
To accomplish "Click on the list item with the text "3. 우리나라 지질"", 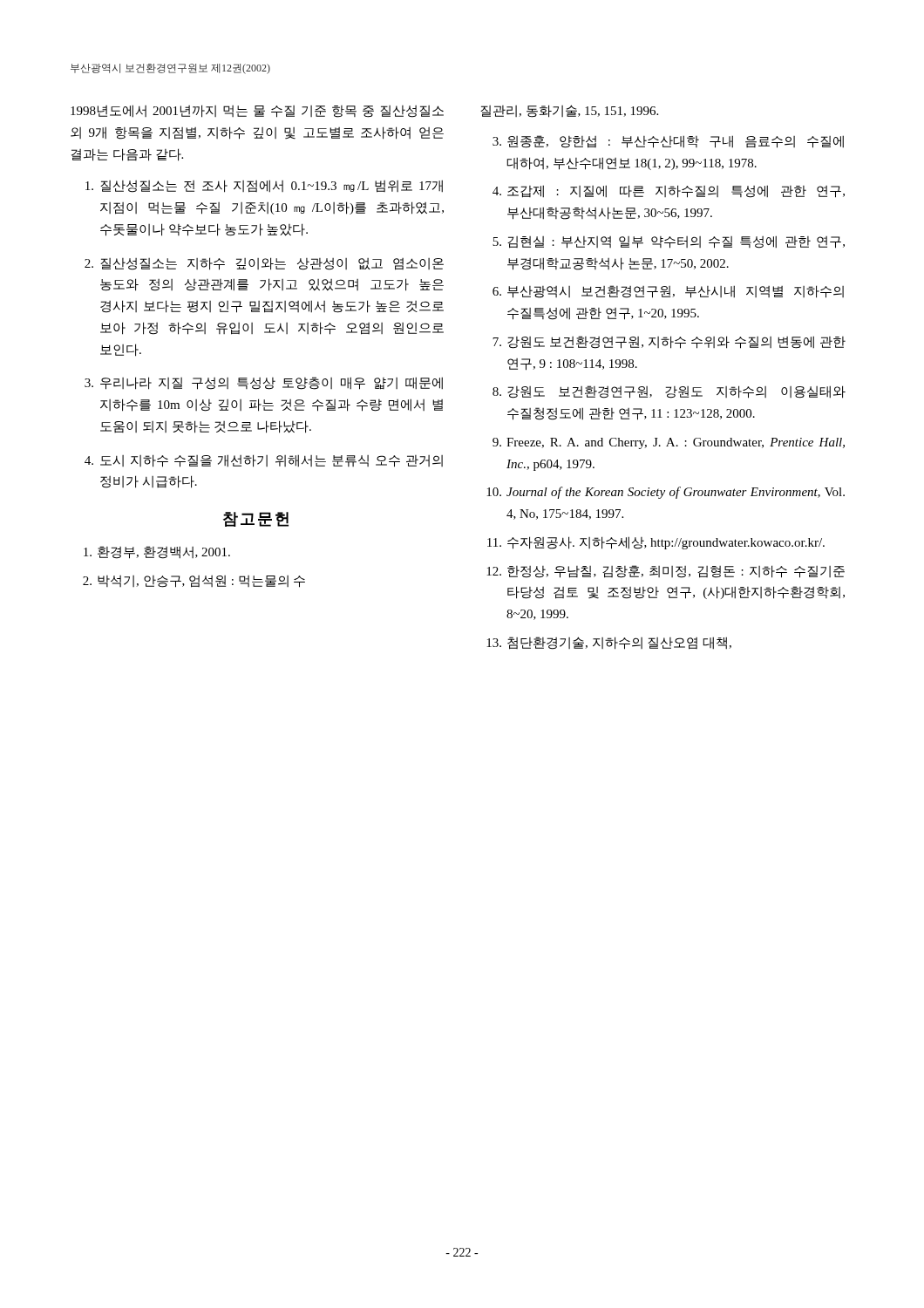I will (x=257, y=405).
